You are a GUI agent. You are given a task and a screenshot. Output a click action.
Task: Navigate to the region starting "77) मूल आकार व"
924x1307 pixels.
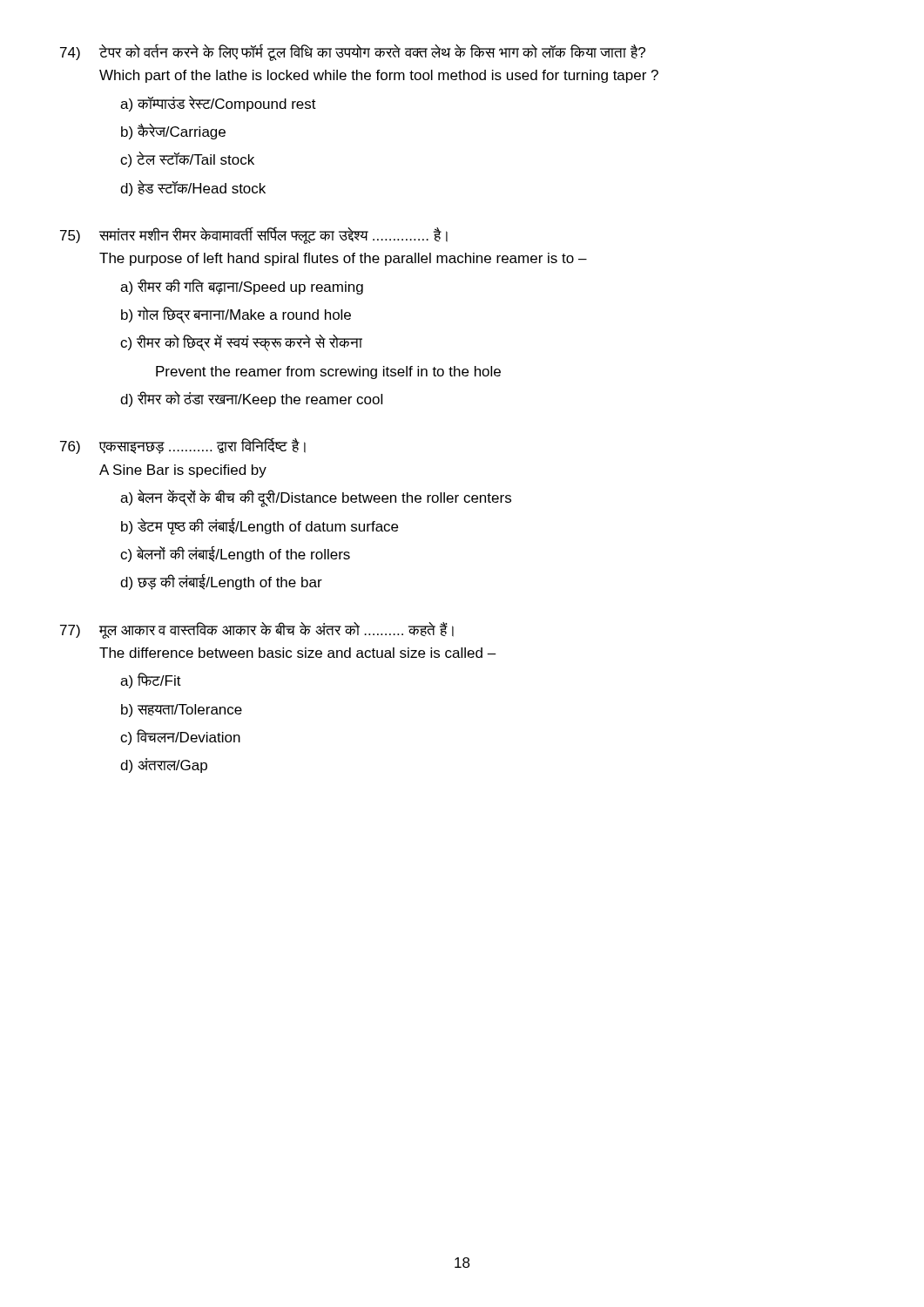coord(257,630)
